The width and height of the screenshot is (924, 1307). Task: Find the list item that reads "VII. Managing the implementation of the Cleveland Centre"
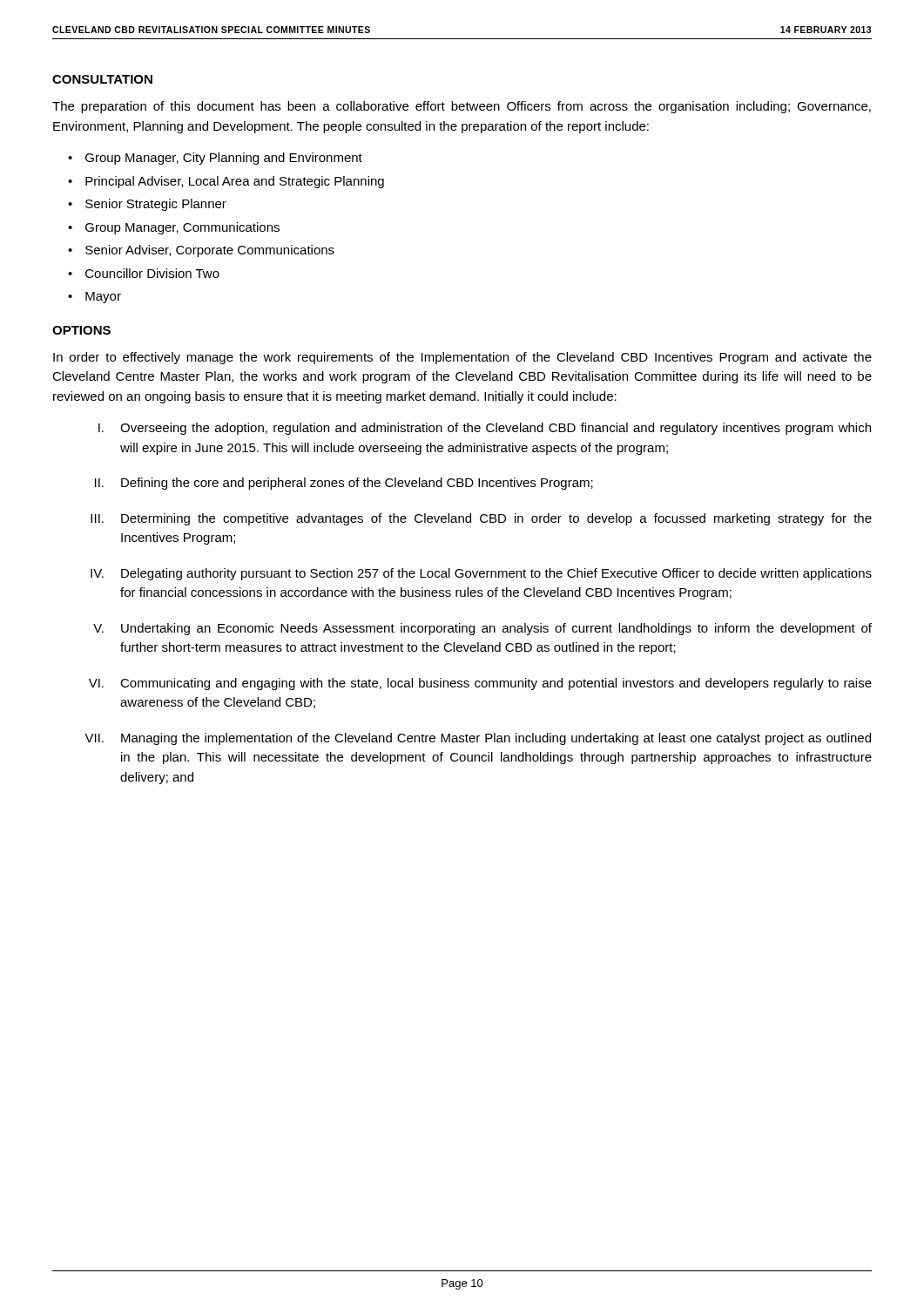click(x=462, y=757)
